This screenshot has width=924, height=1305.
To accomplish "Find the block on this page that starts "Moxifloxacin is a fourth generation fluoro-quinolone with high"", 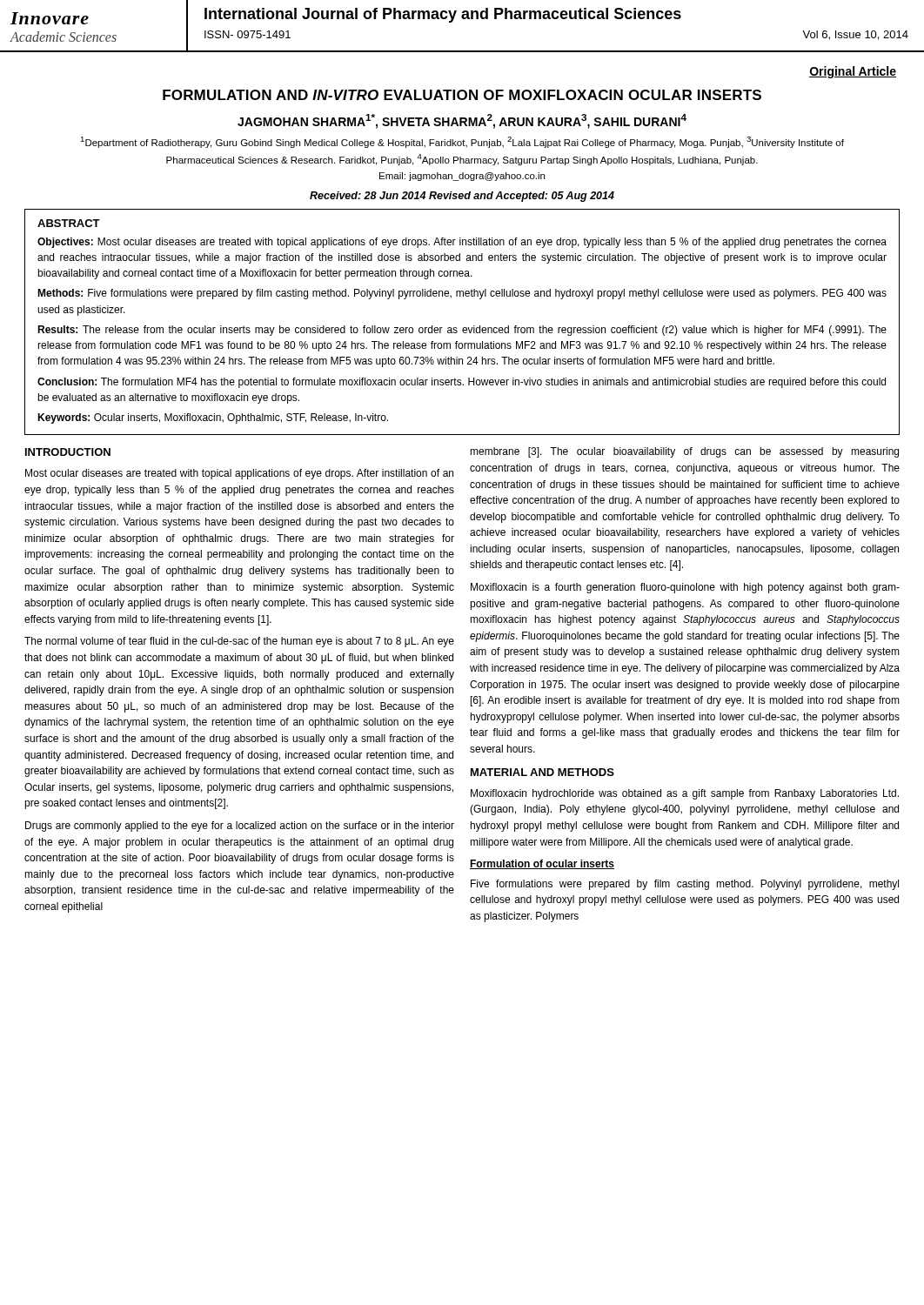I will 685,668.
